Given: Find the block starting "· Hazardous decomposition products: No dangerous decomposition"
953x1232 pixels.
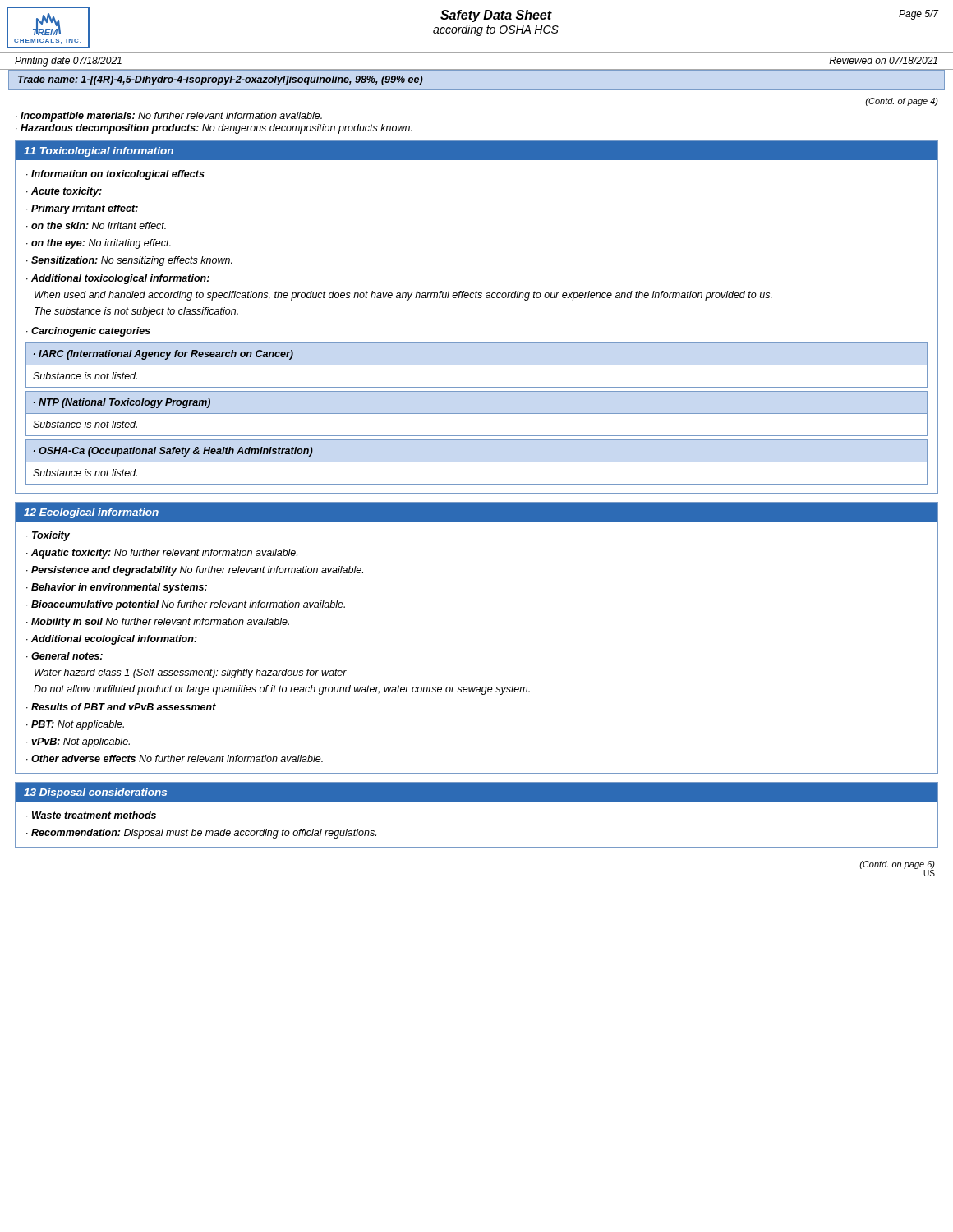Looking at the screenshot, I should coord(214,128).
